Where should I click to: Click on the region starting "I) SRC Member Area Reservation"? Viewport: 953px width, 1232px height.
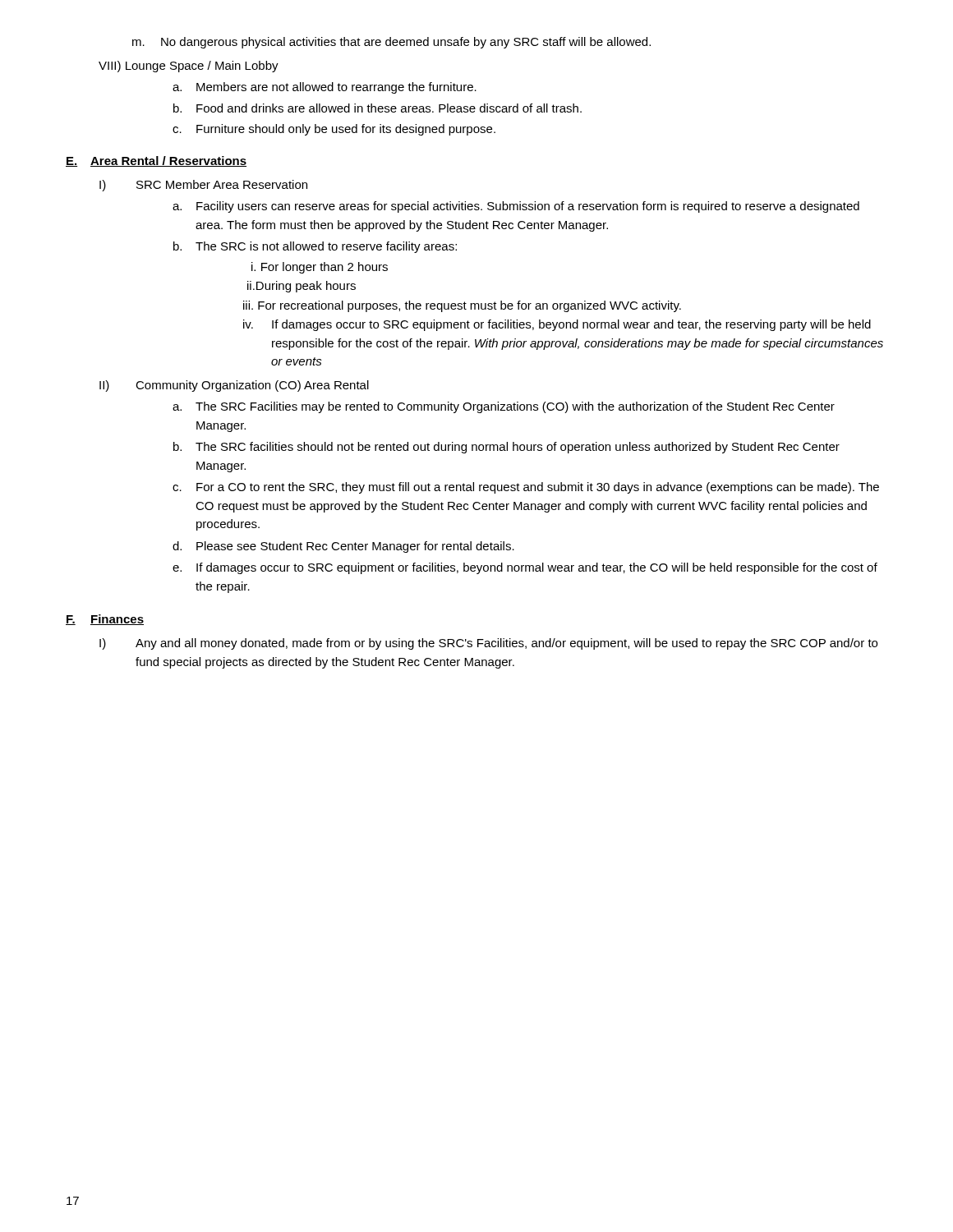(203, 185)
